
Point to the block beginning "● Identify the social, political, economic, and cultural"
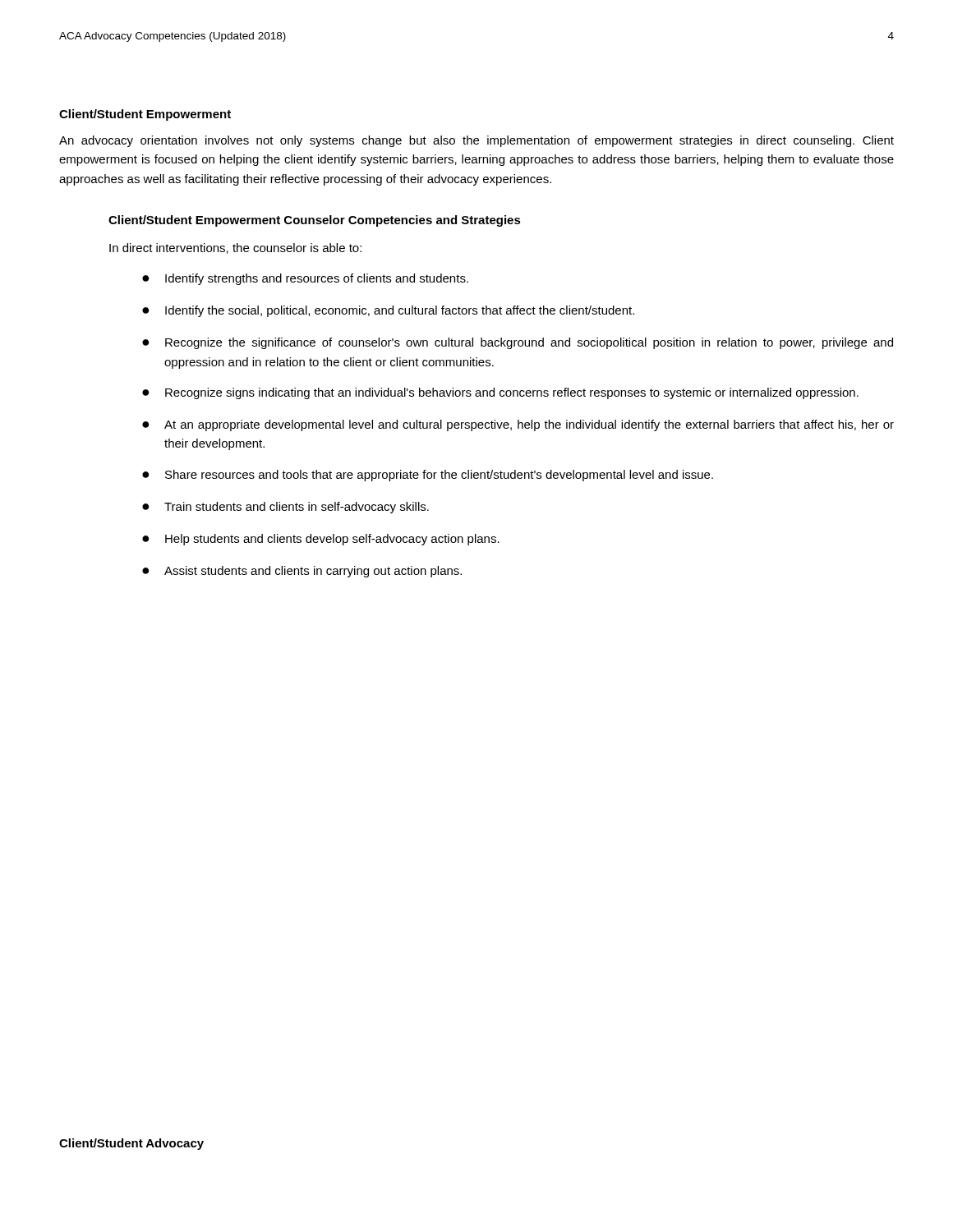pos(518,311)
